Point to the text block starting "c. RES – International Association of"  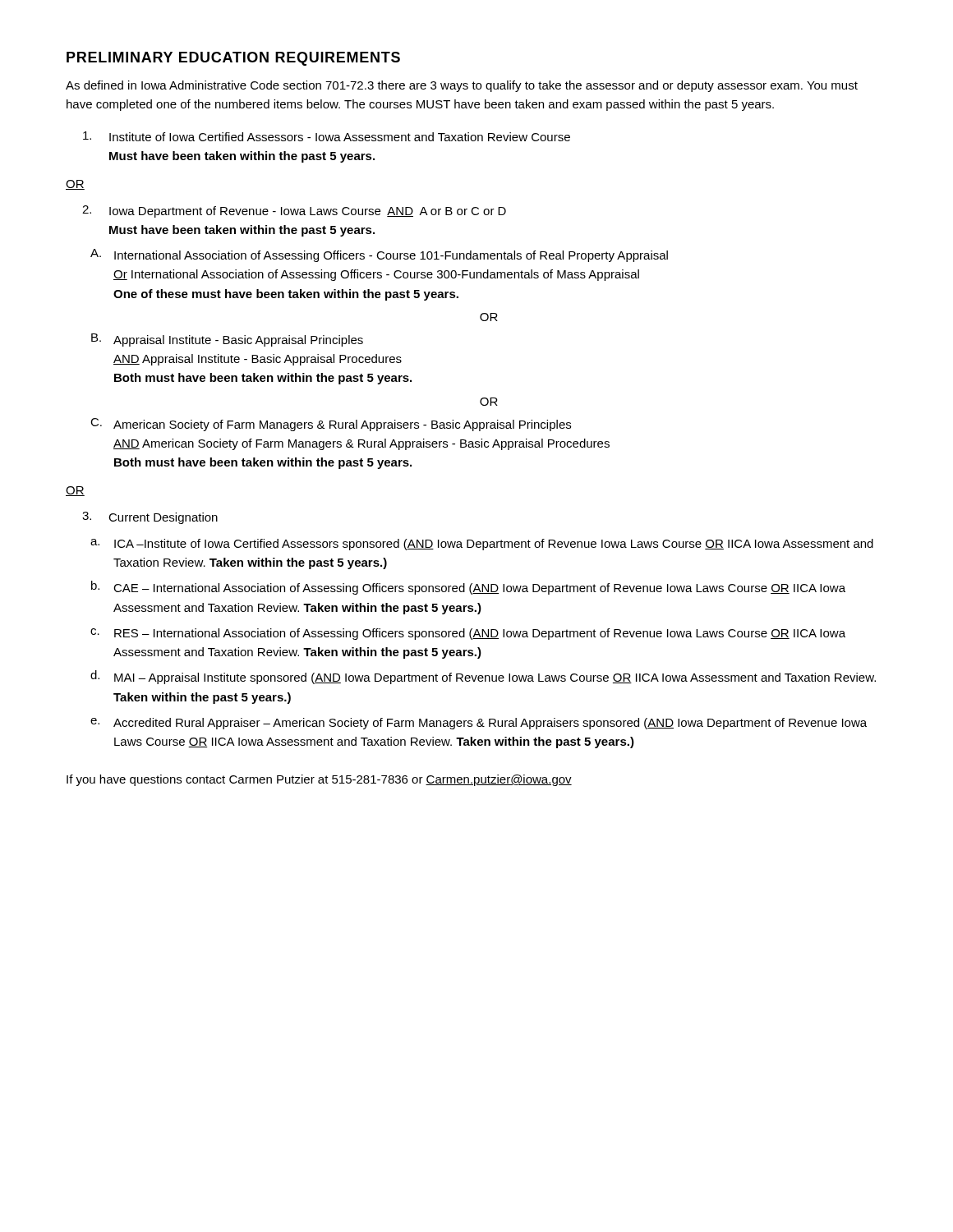(x=489, y=642)
